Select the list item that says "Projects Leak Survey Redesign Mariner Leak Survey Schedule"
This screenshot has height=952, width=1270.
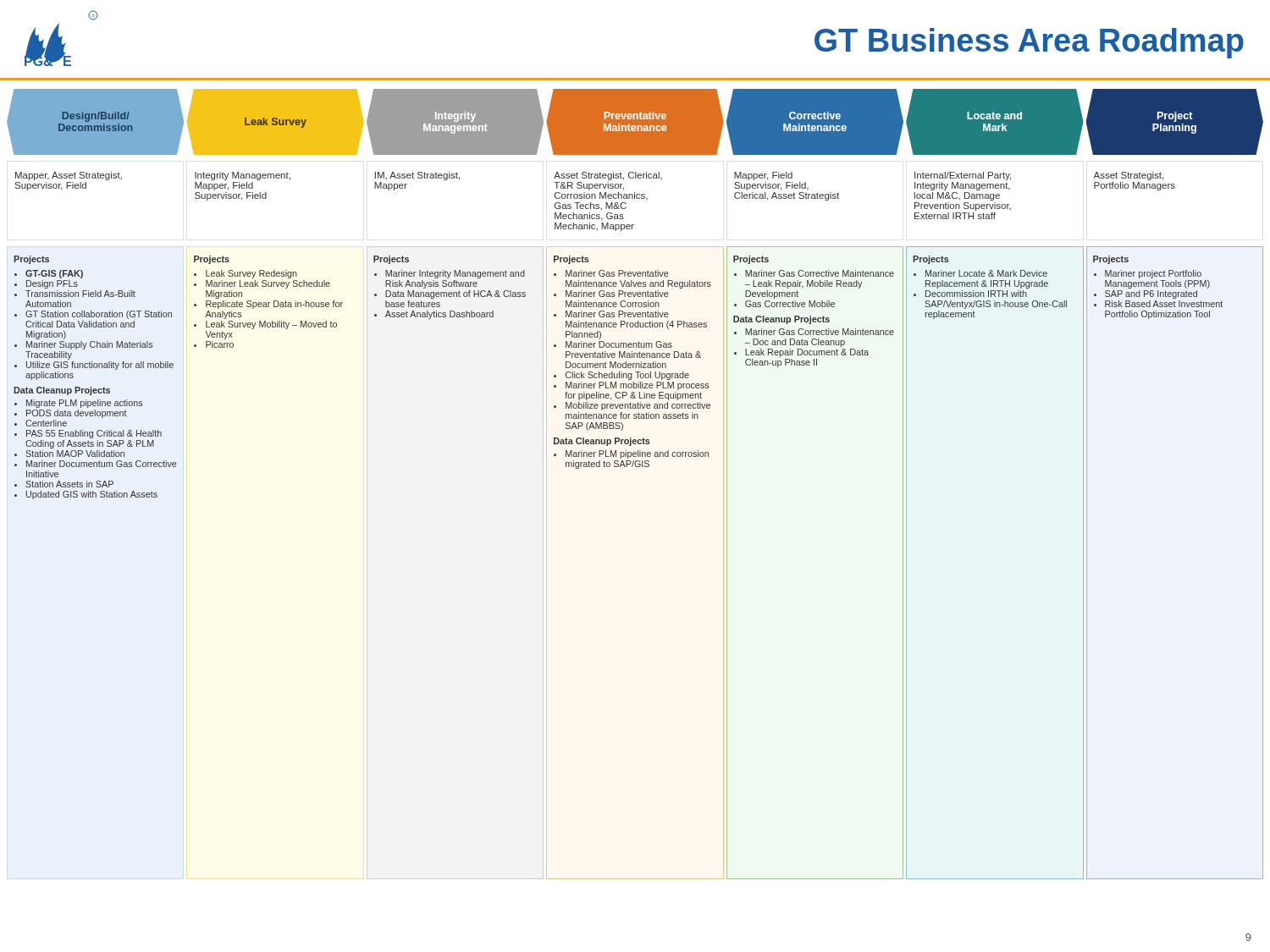(x=275, y=302)
